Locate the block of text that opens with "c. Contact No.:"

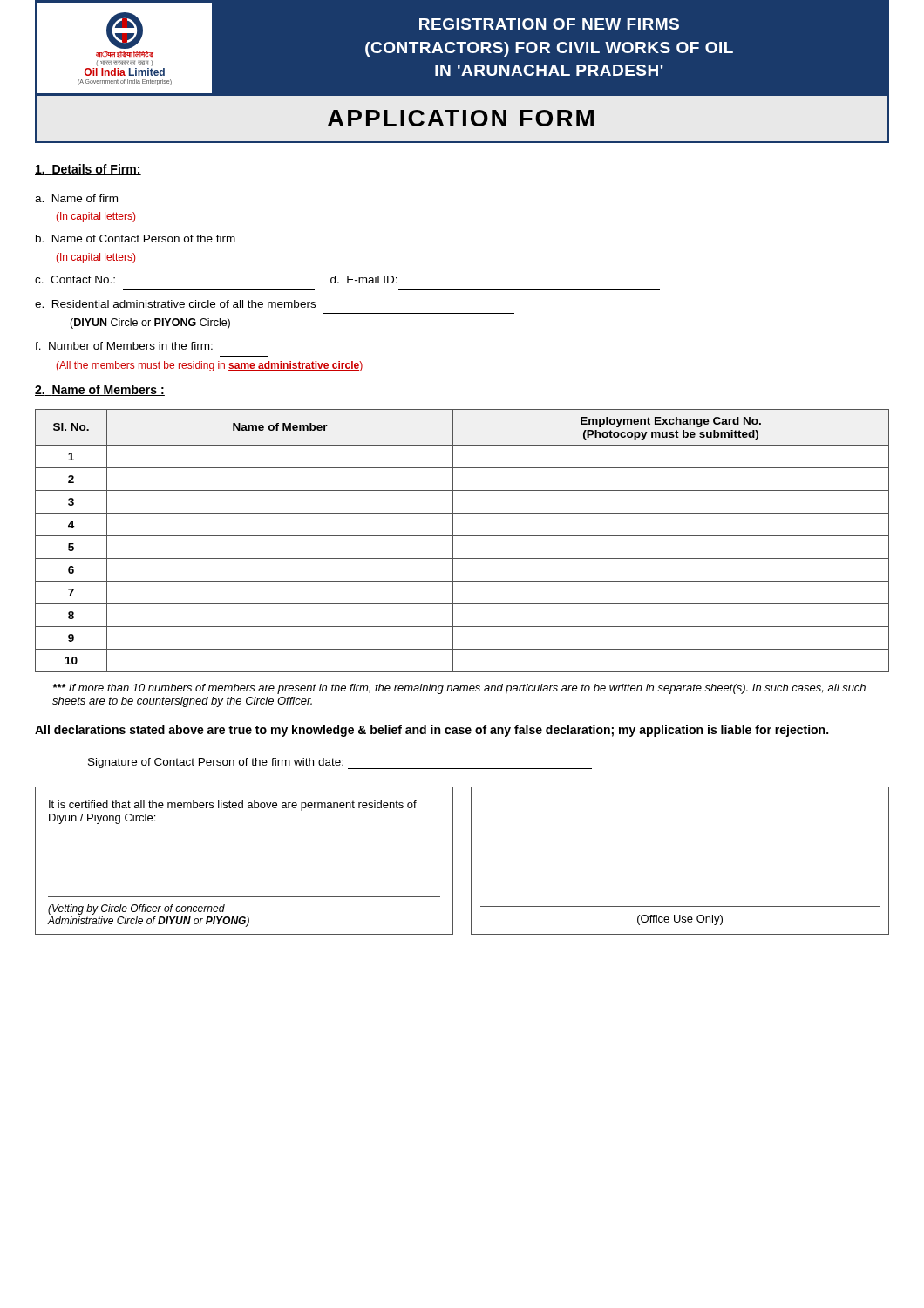pyautogui.click(x=347, y=280)
